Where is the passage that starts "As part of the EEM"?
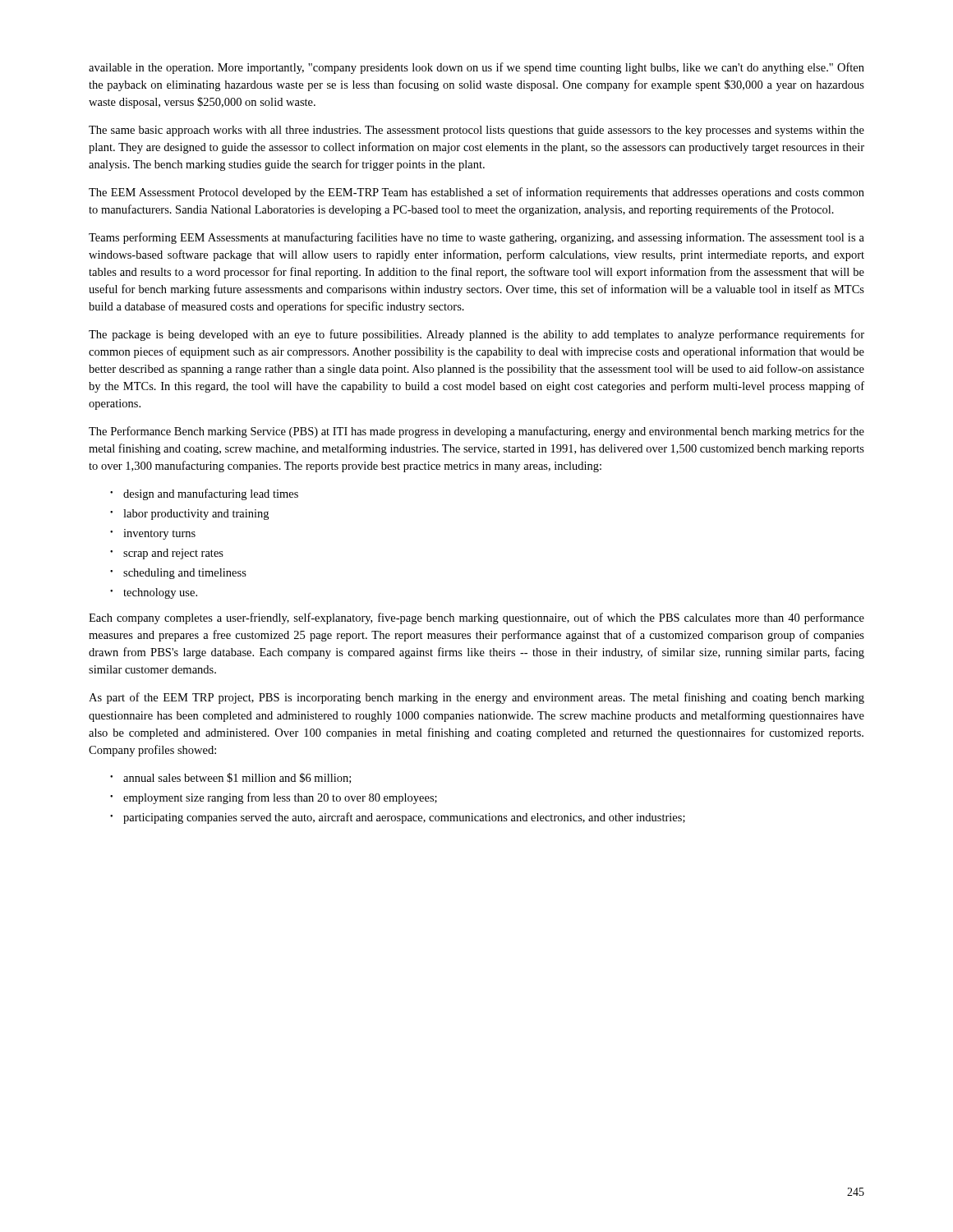953x1232 pixels. 476,724
